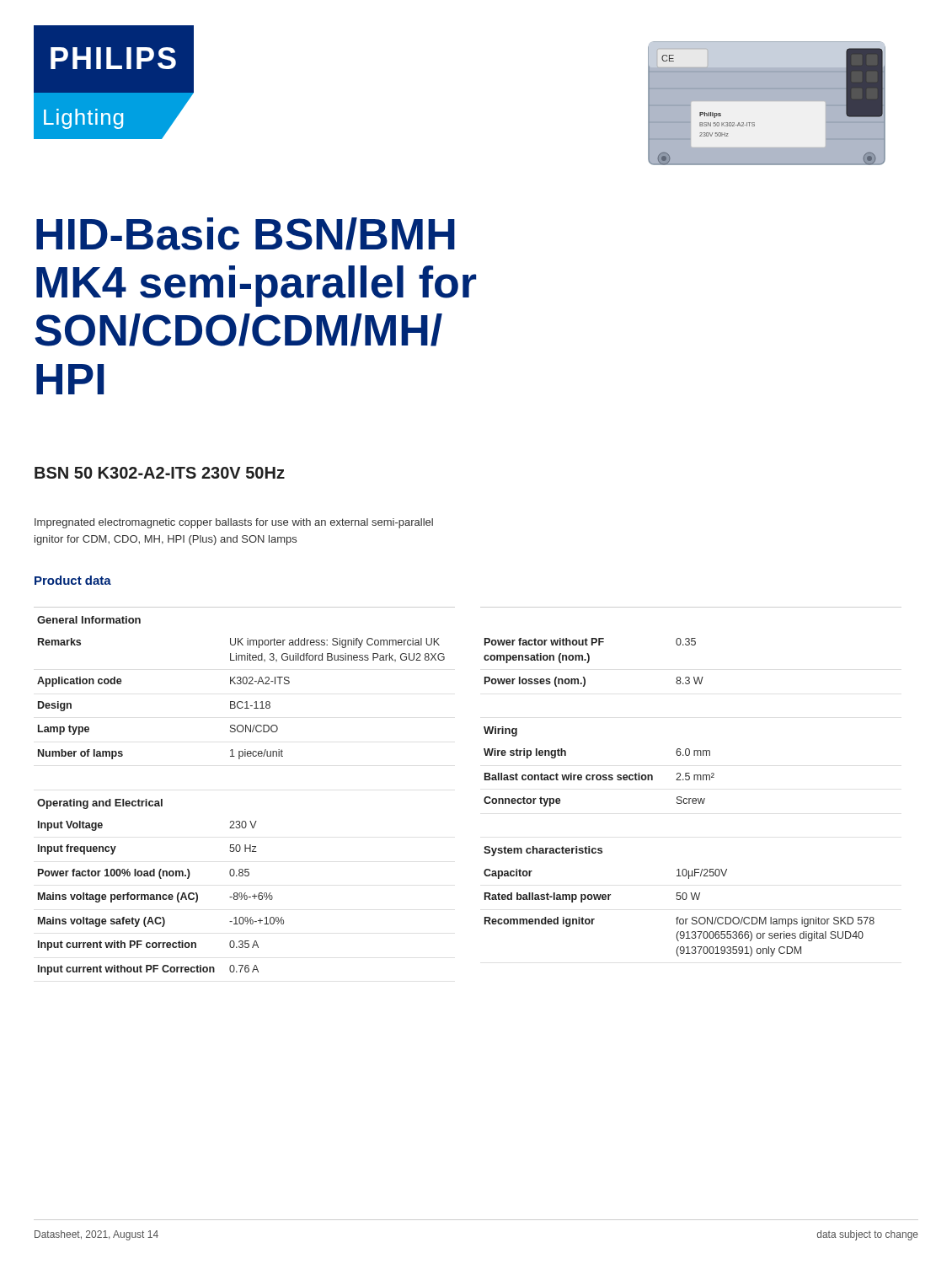Find the block on this page that starts "Impregnated electromagnetic copper ballasts for use with"
952x1264 pixels.
[x=312, y=531]
